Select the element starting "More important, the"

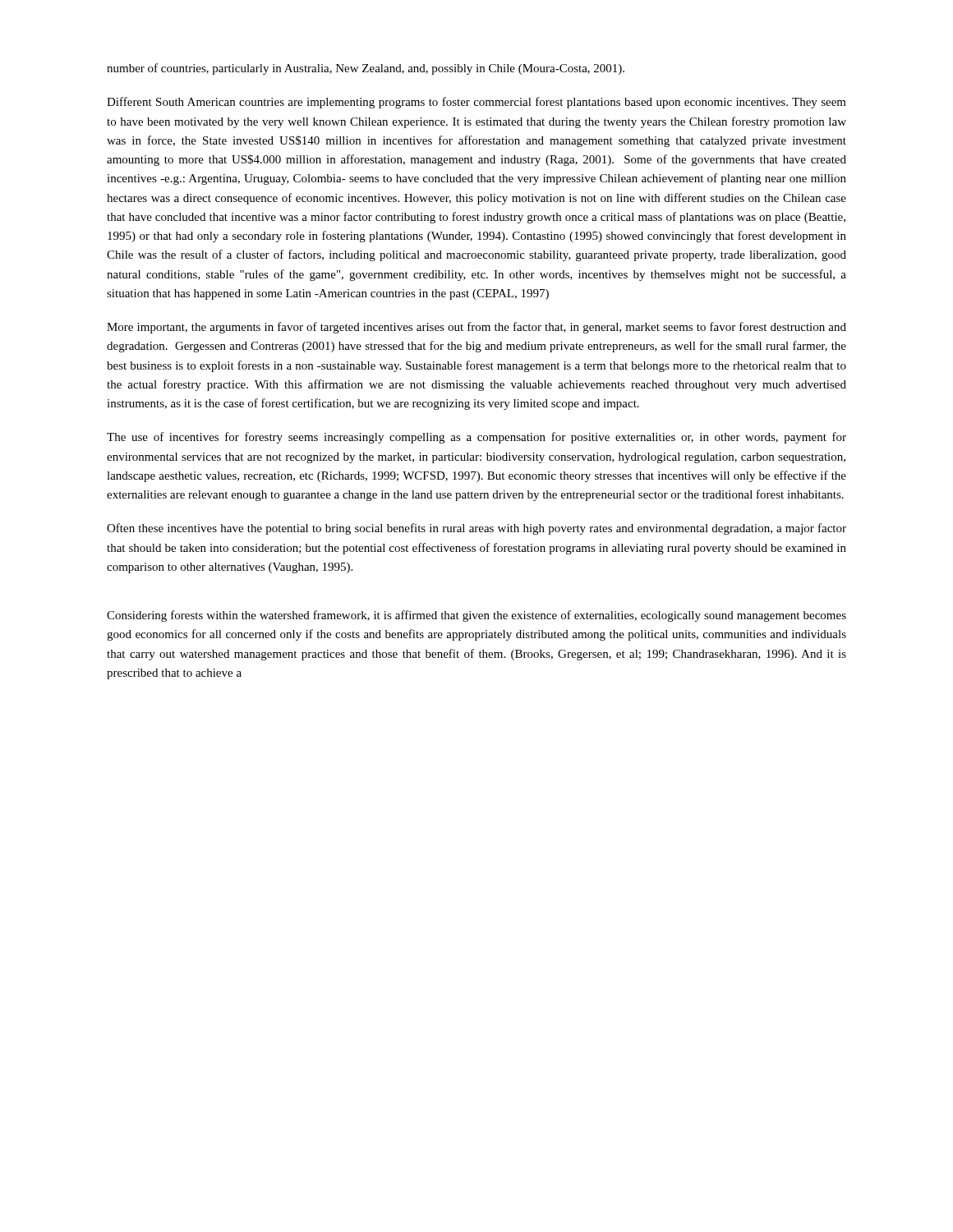click(x=476, y=365)
